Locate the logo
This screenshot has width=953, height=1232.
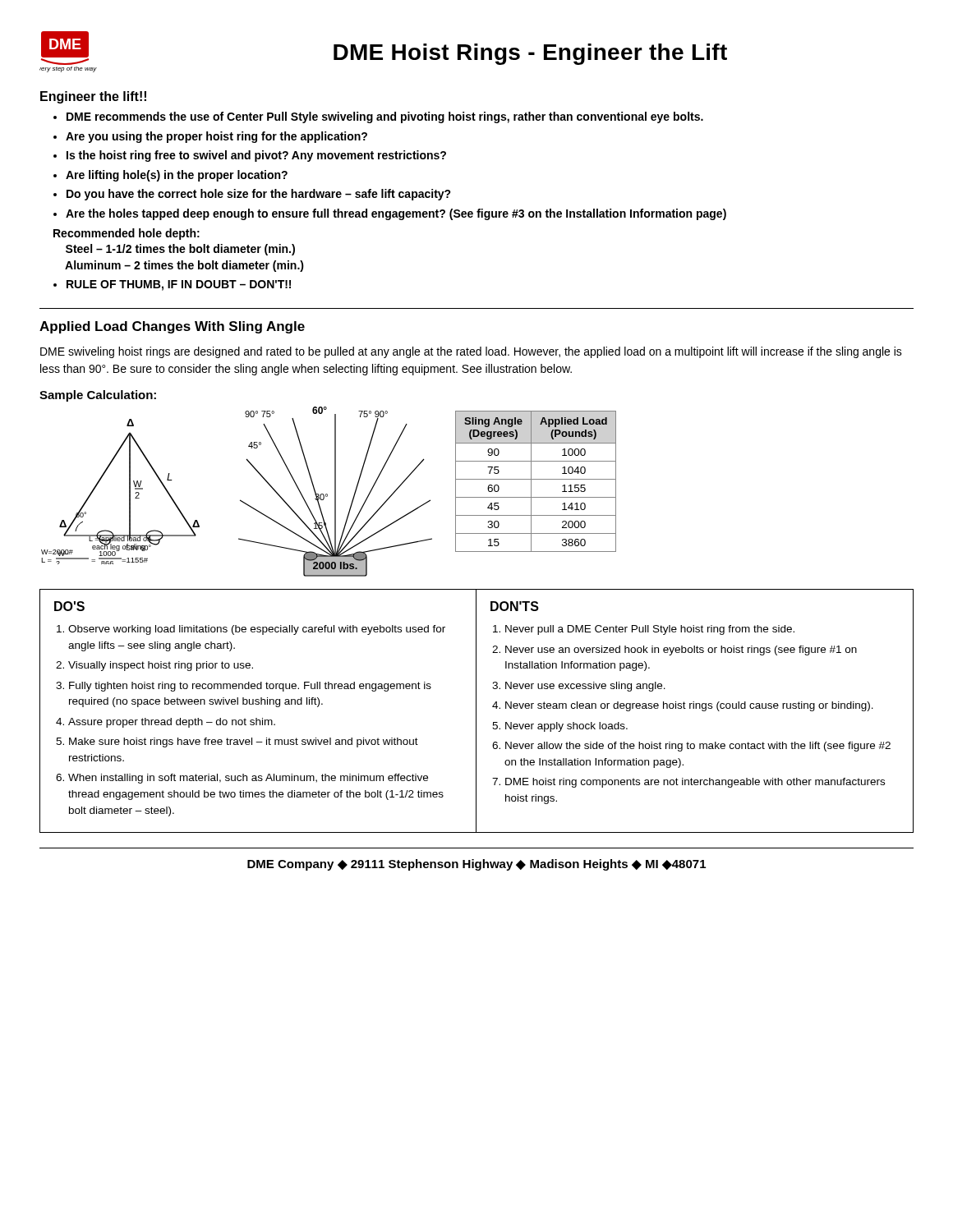93,52
